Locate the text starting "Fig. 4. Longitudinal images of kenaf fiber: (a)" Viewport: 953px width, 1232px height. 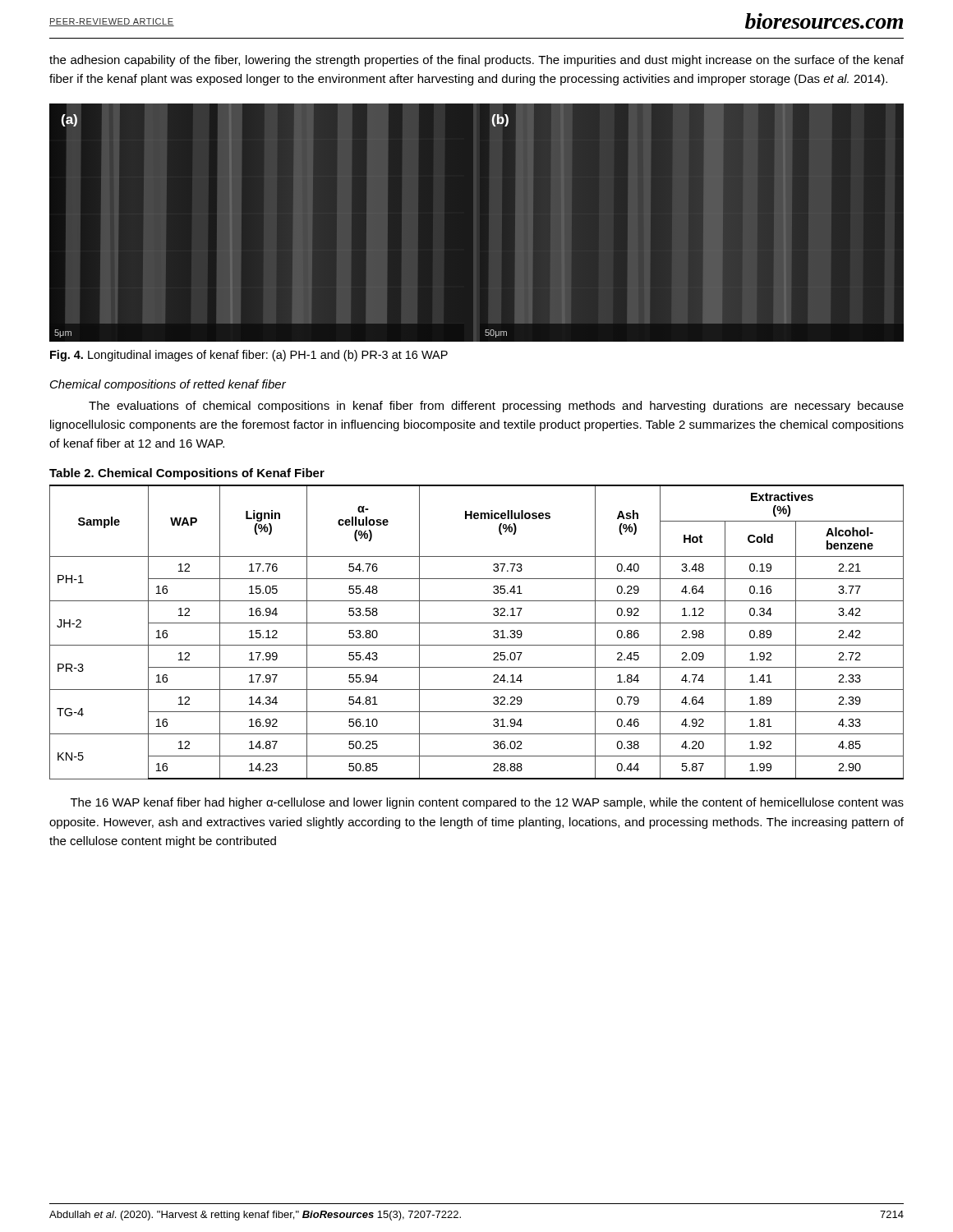pyautogui.click(x=249, y=354)
